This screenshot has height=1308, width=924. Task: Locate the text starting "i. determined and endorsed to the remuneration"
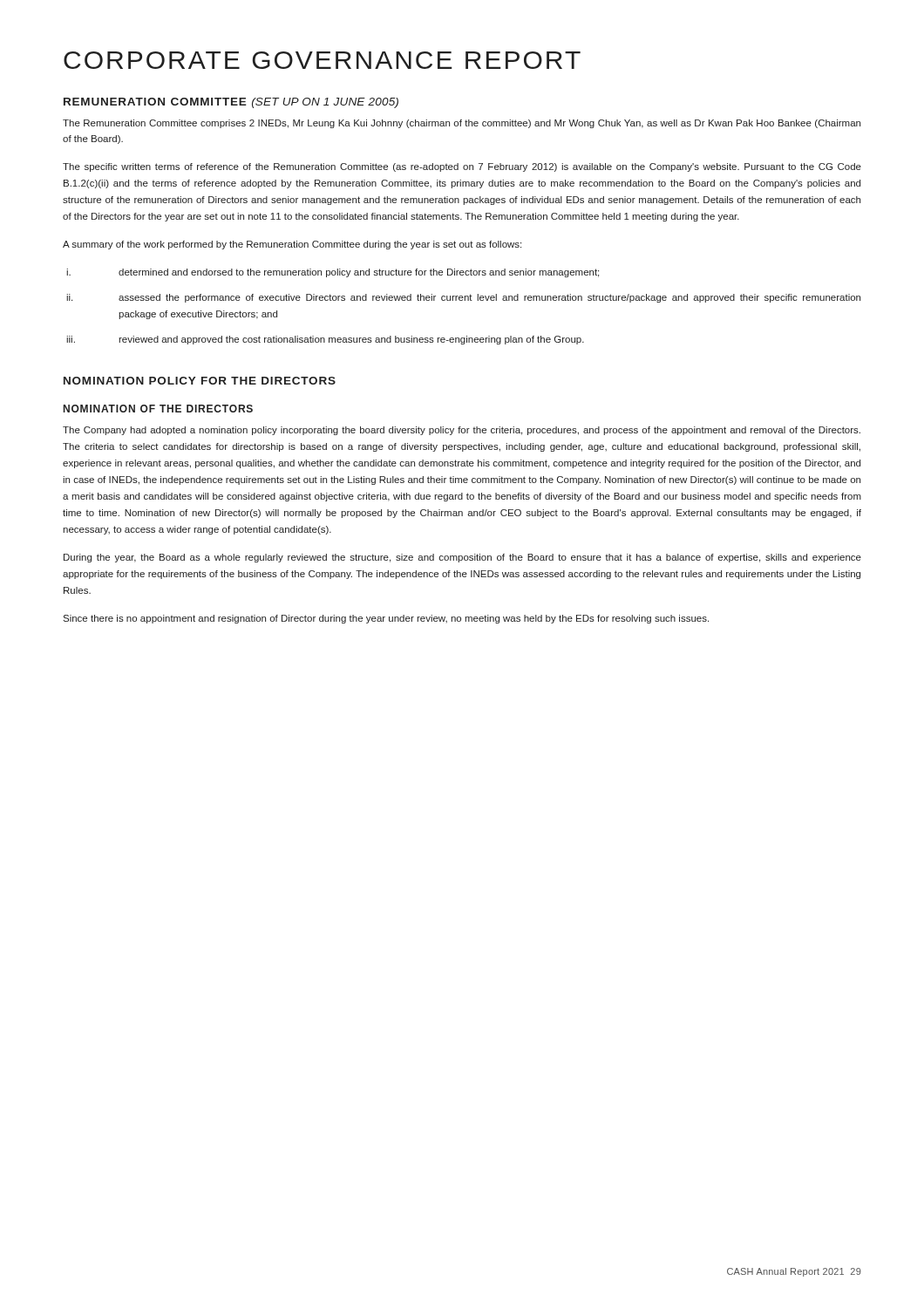[462, 273]
